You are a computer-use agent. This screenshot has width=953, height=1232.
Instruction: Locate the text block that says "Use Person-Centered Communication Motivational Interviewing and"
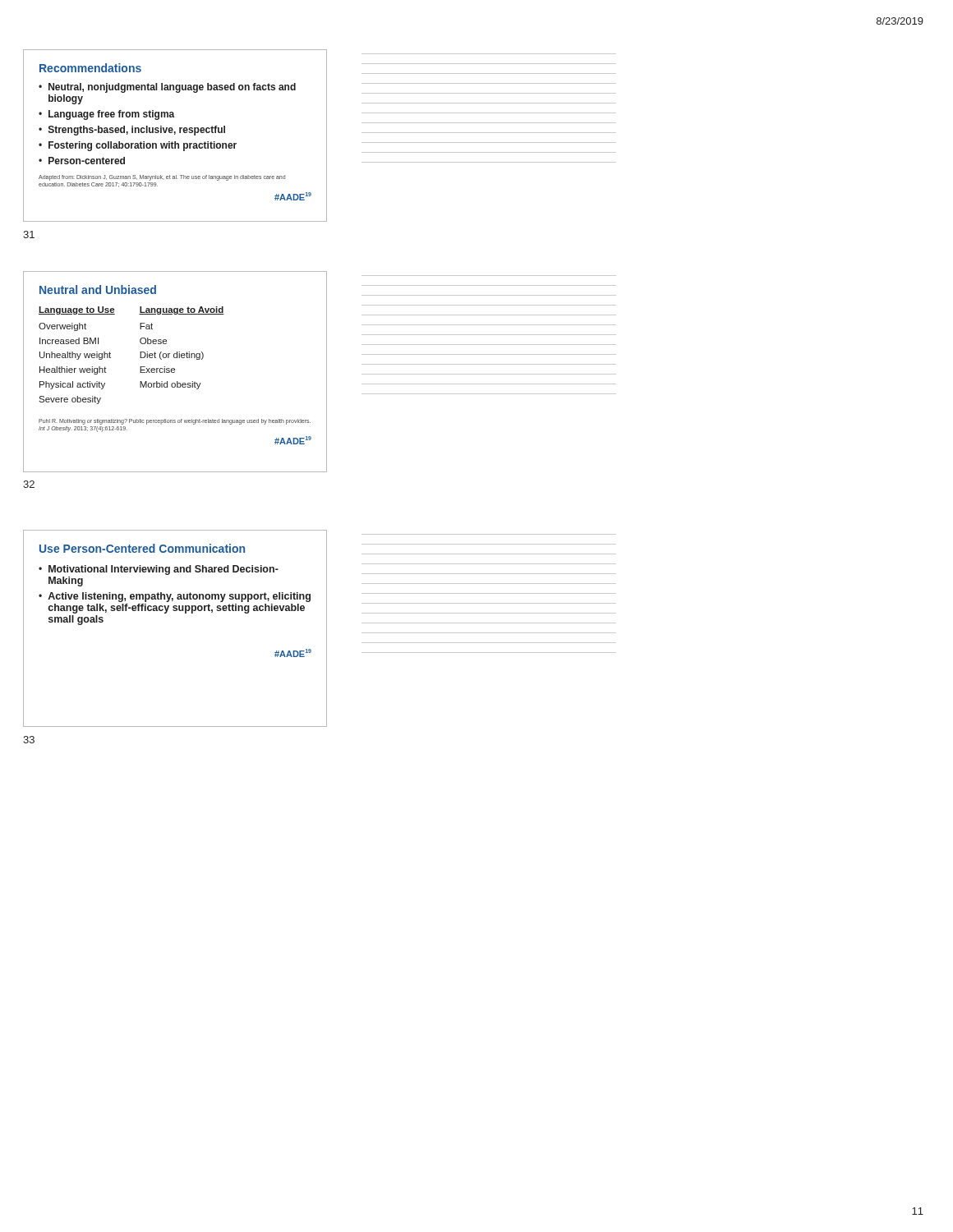coord(175,600)
